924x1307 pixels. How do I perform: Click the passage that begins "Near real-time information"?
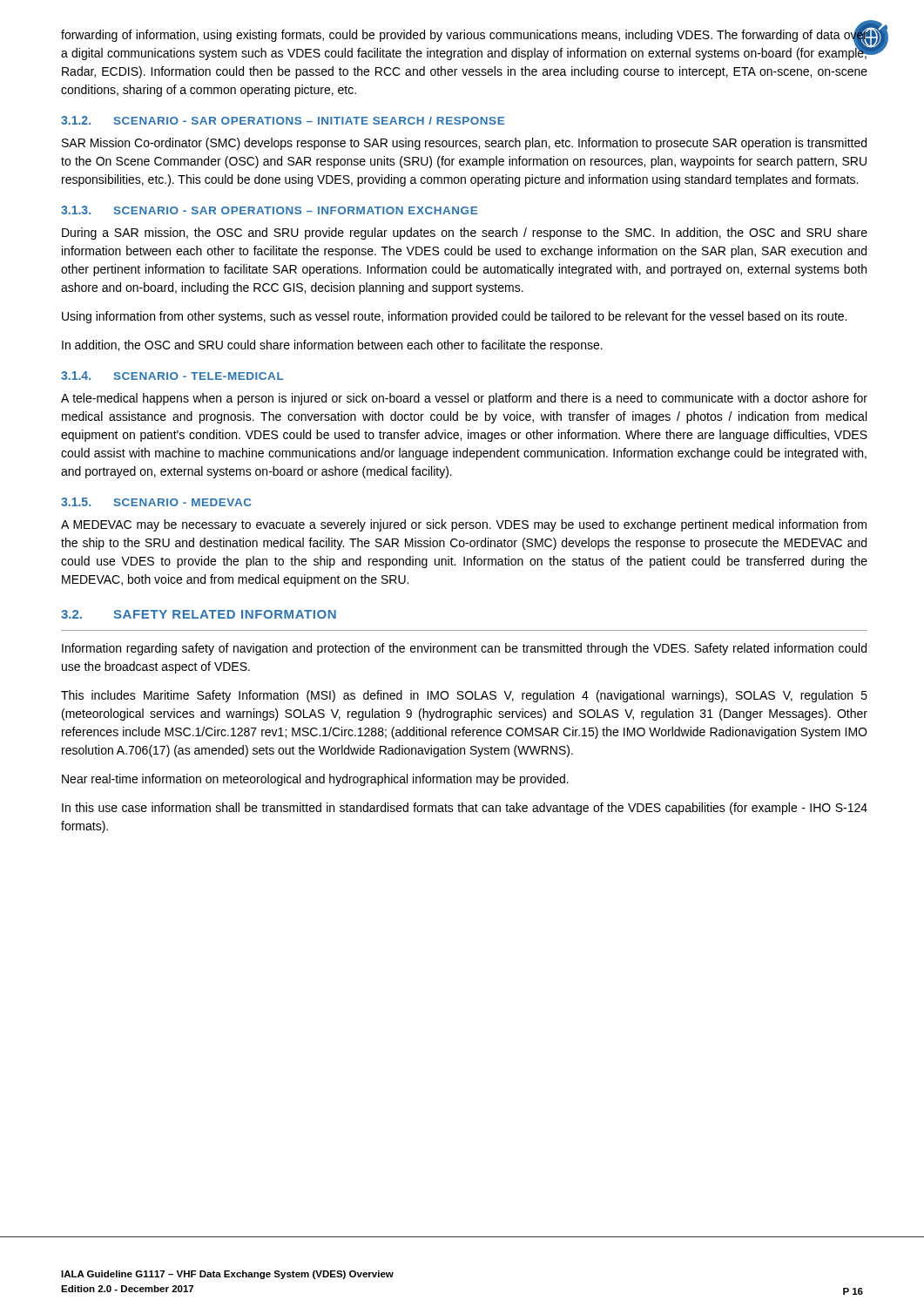[x=464, y=779]
